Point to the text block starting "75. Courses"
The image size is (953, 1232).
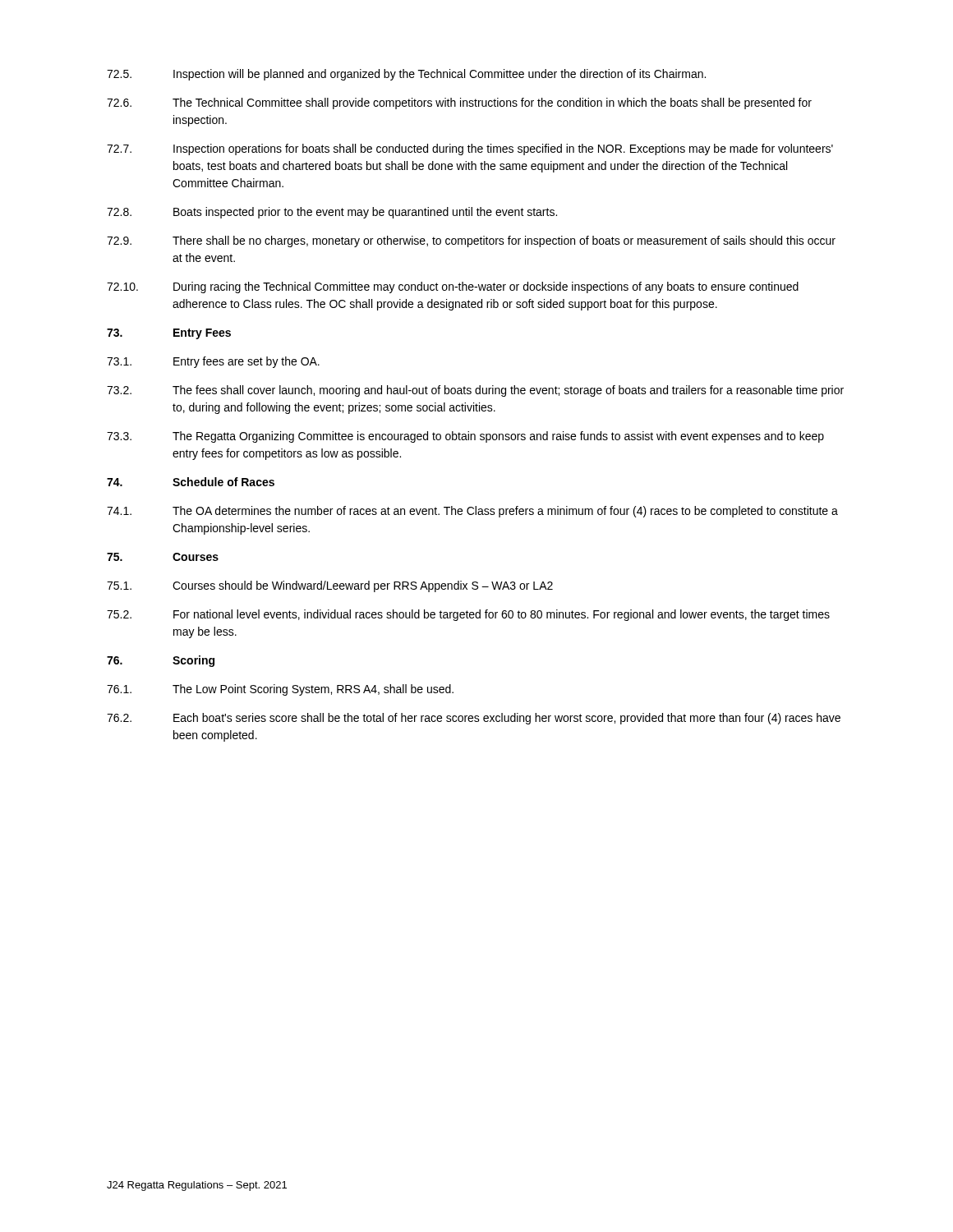click(x=116, y=556)
